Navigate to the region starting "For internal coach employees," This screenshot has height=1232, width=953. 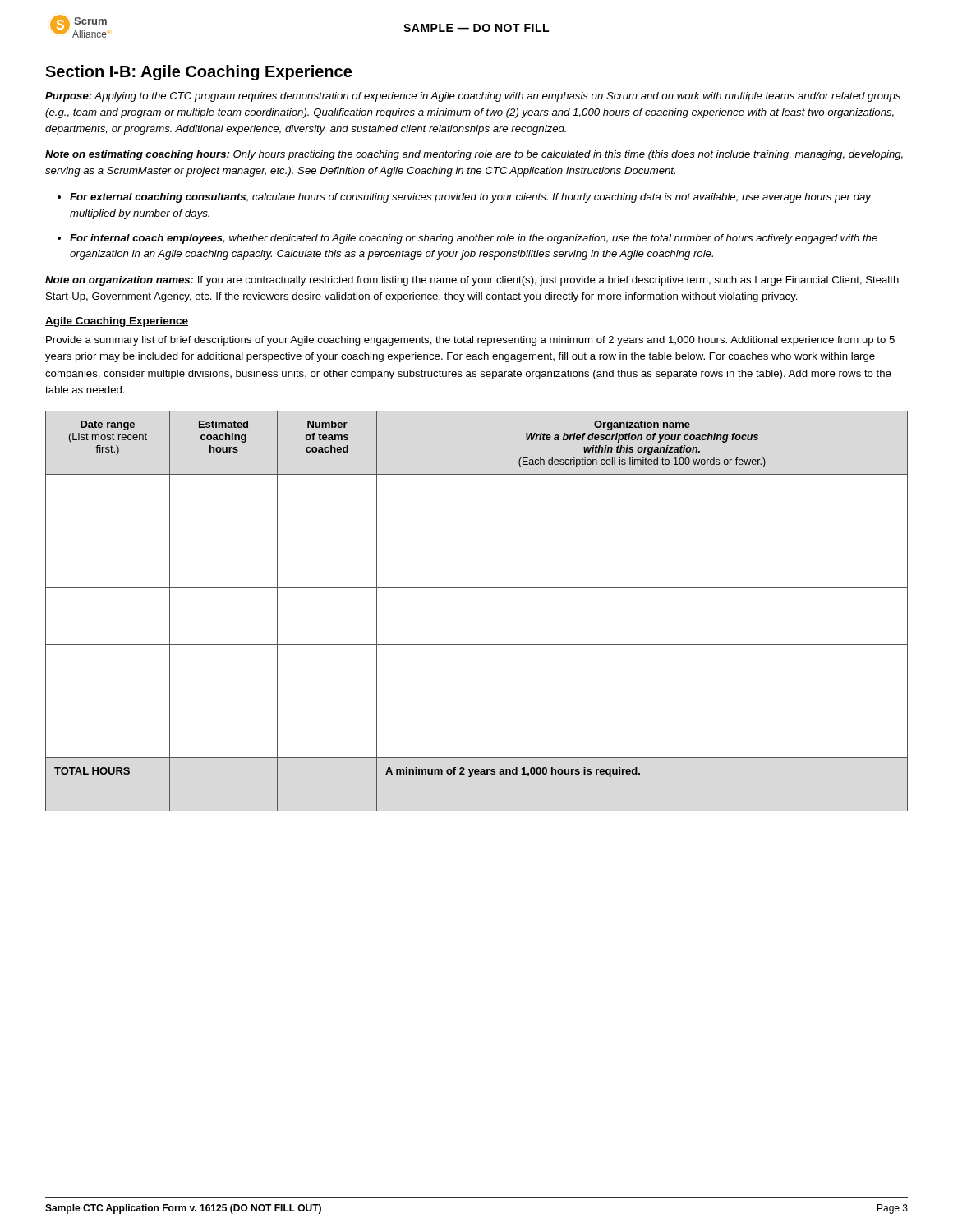[474, 246]
